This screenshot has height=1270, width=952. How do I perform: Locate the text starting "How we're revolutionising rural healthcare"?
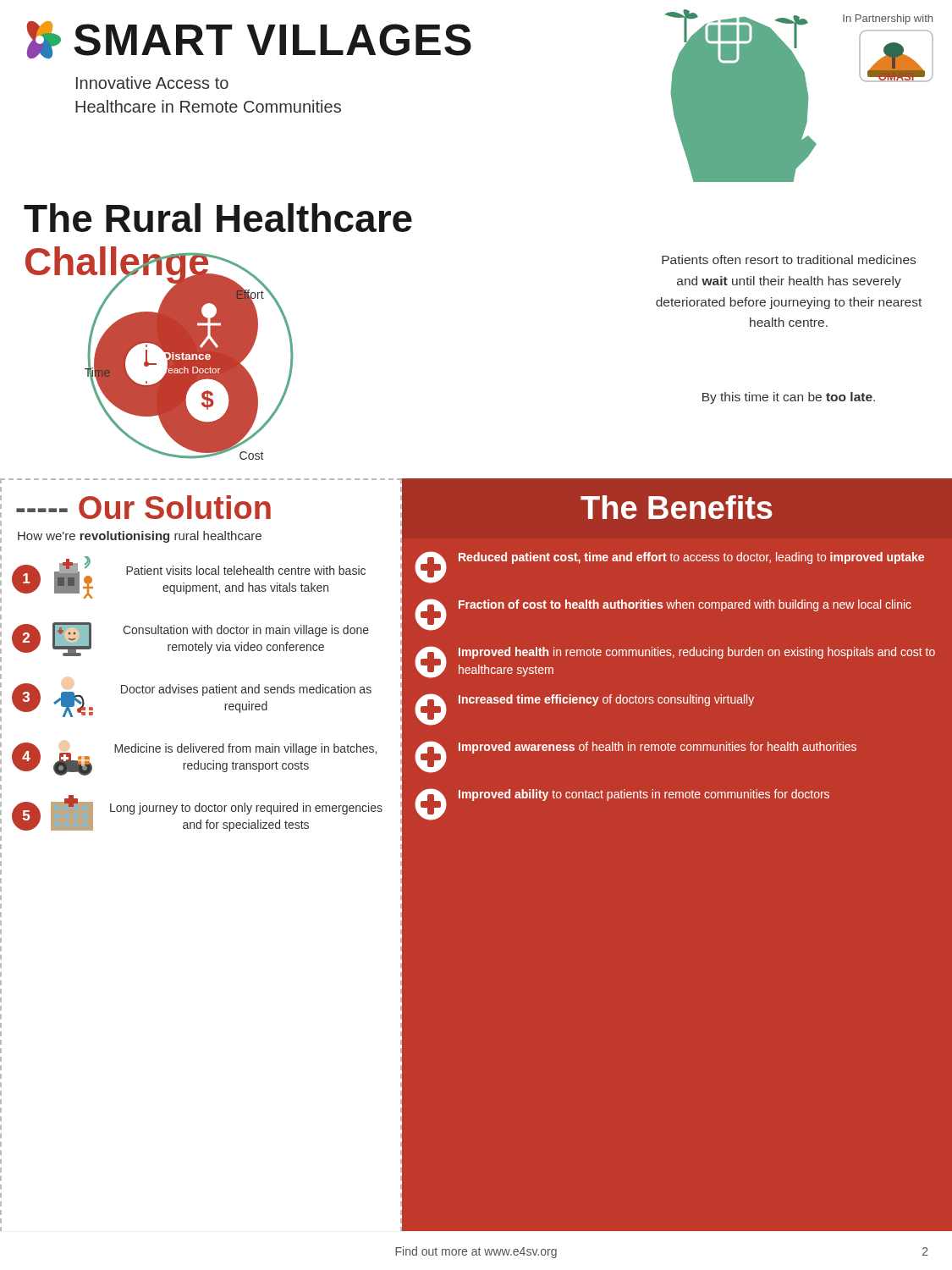(x=139, y=535)
